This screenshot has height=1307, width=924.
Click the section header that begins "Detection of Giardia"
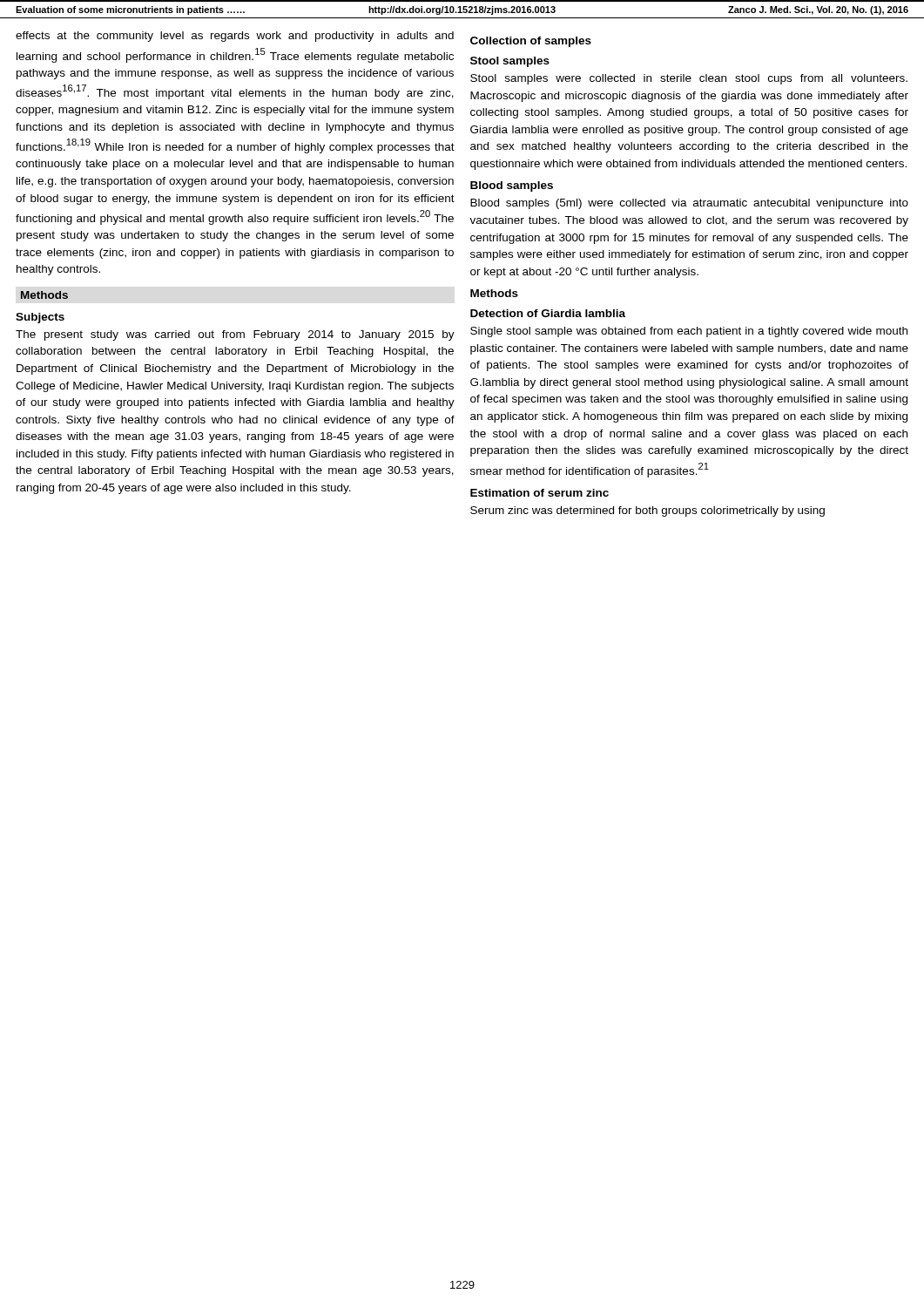[x=548, y=313]
